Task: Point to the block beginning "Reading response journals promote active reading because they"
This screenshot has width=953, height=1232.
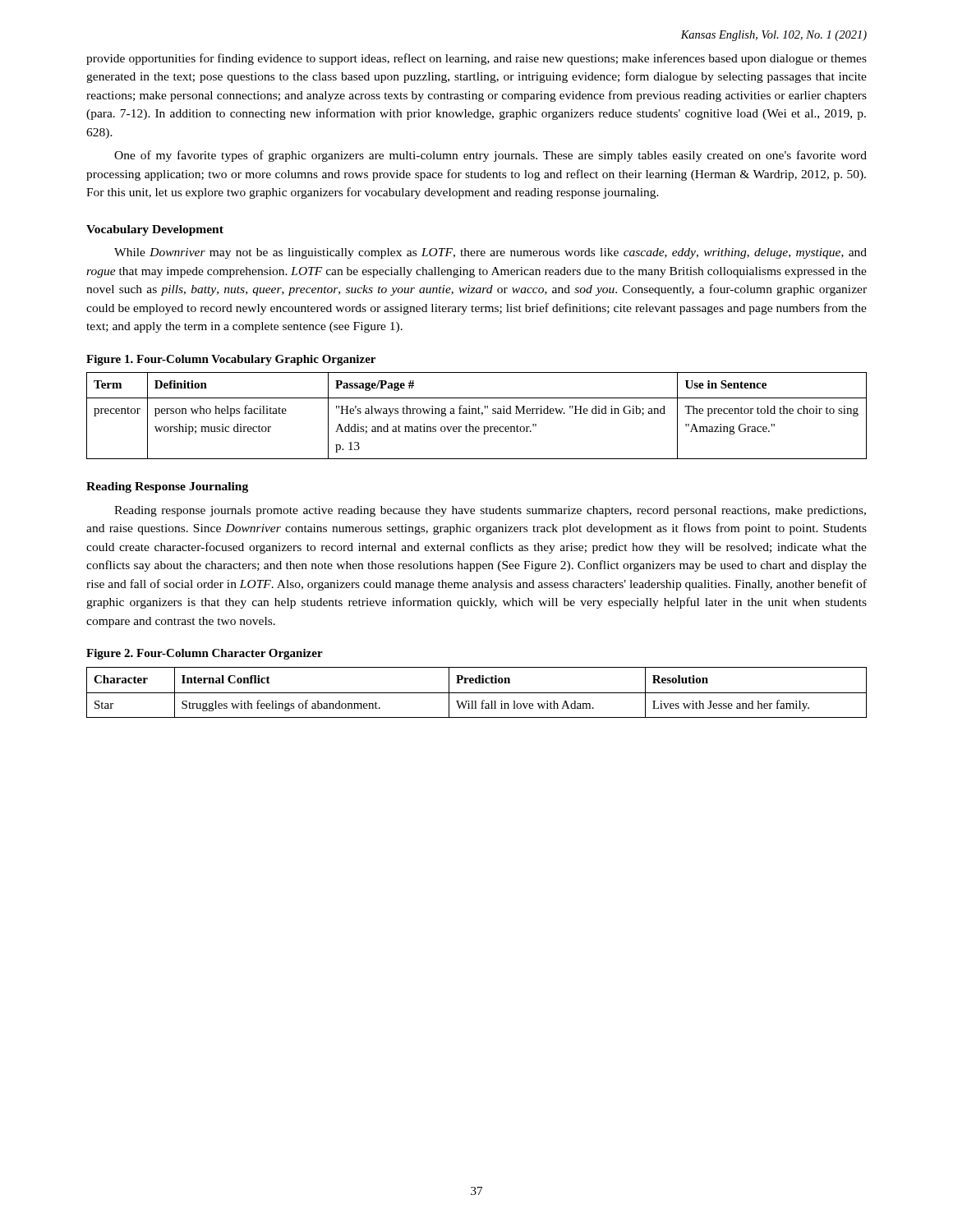Action: click(x=476, y=565)
